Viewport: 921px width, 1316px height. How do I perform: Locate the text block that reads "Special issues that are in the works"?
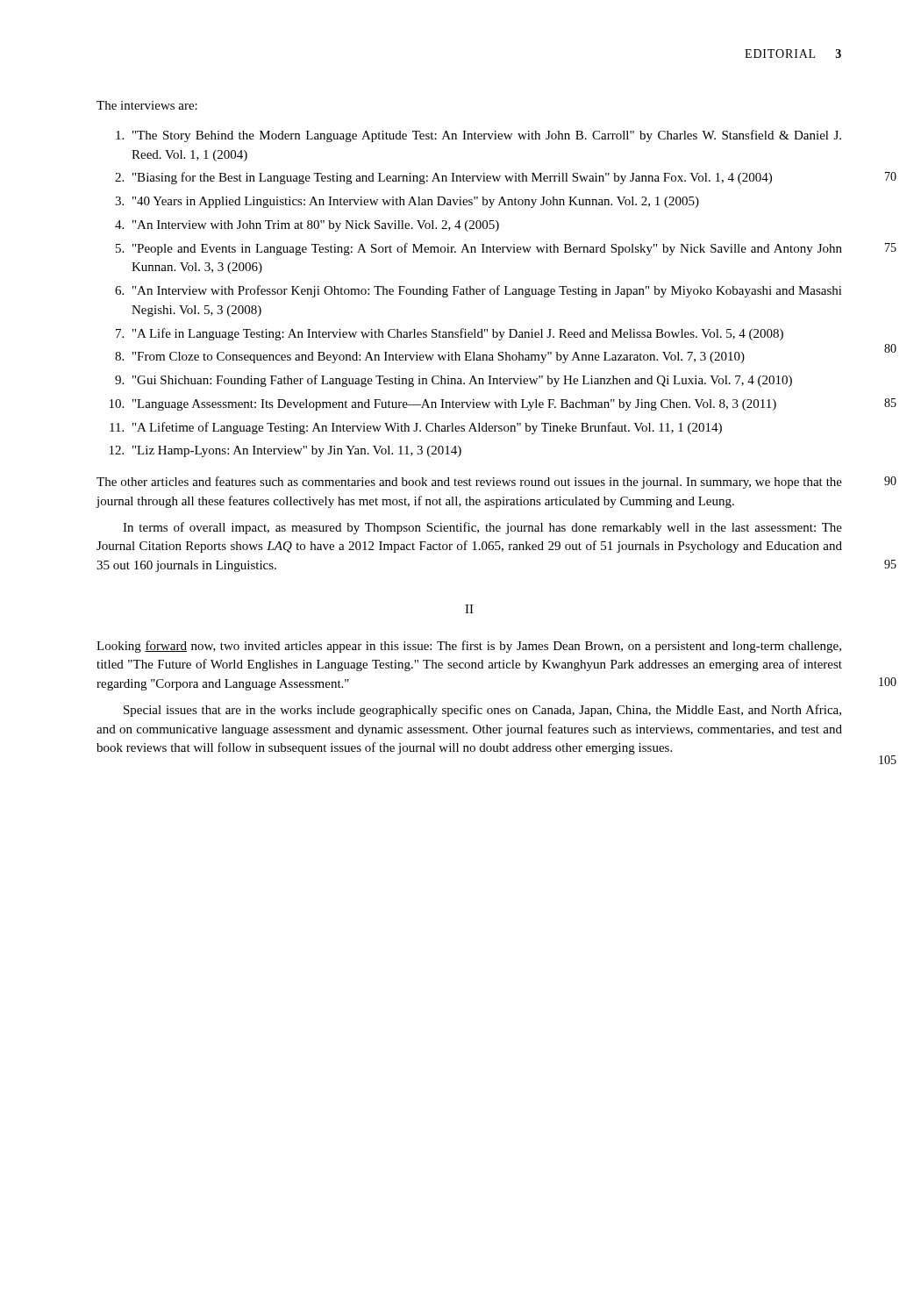click(469, 730)
